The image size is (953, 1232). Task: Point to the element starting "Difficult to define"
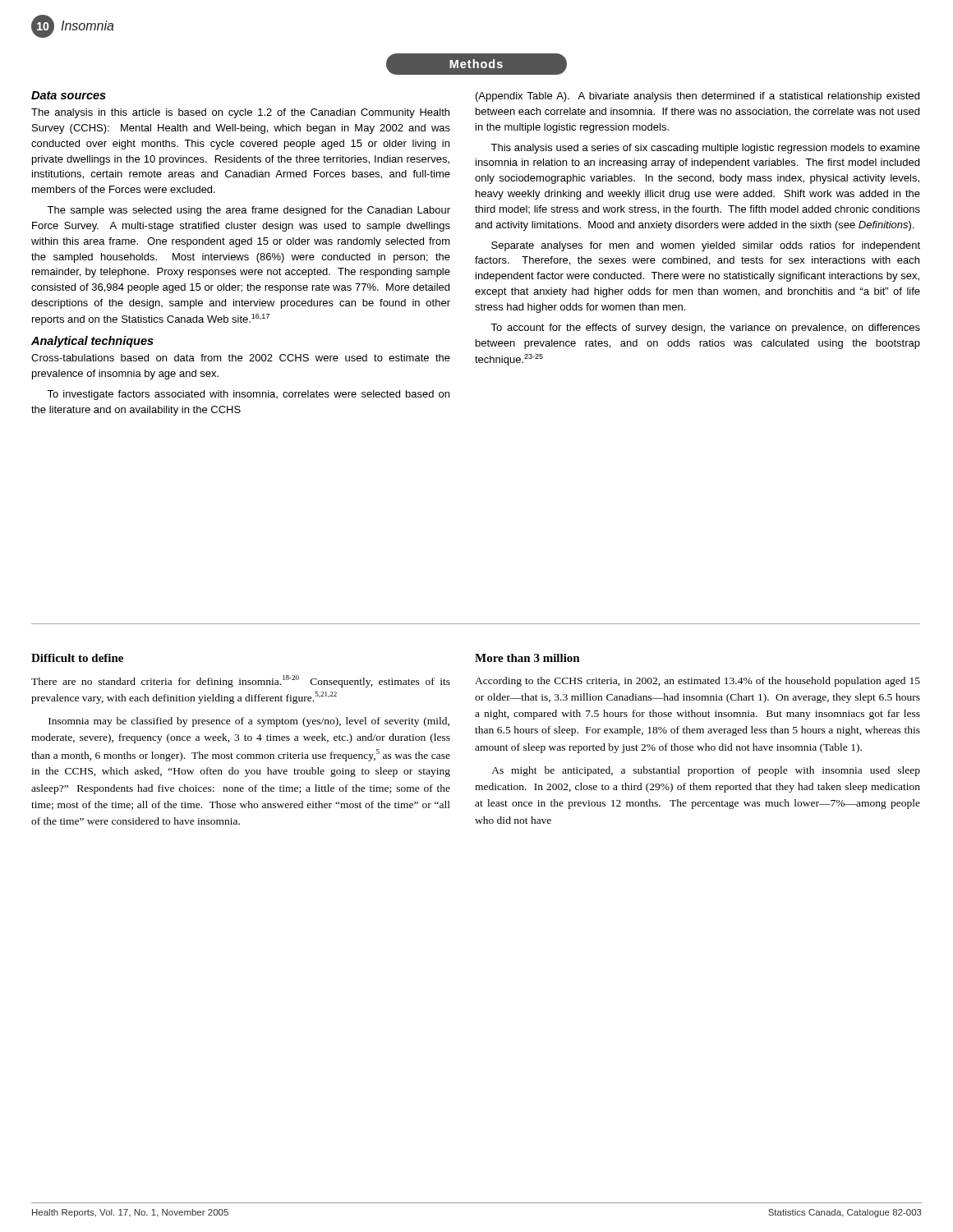pyautogui.click(x=77, y=658)
